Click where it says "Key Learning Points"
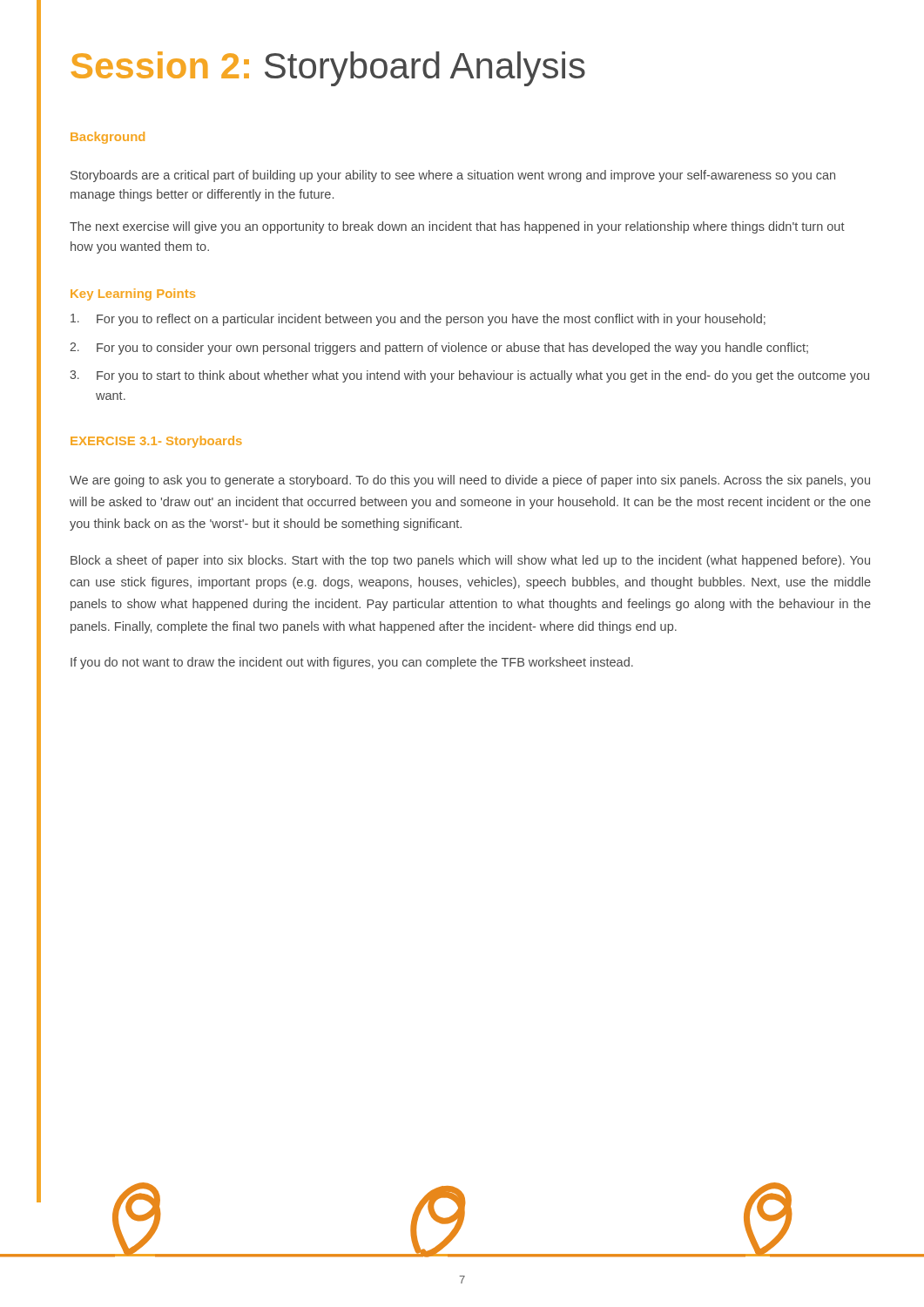 pos(133,293)
